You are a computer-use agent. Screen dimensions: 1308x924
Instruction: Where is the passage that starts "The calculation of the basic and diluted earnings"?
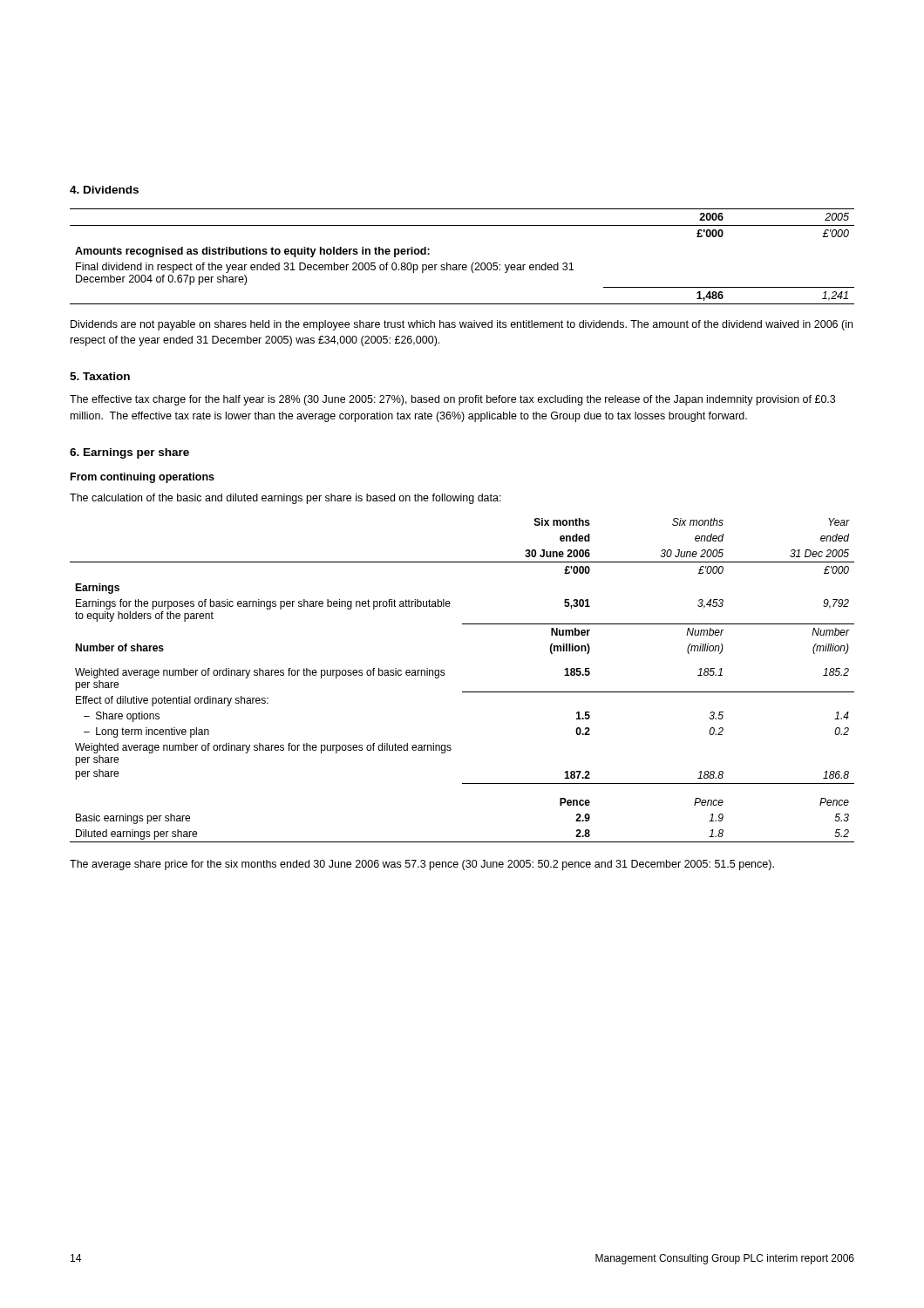[286, 497]
